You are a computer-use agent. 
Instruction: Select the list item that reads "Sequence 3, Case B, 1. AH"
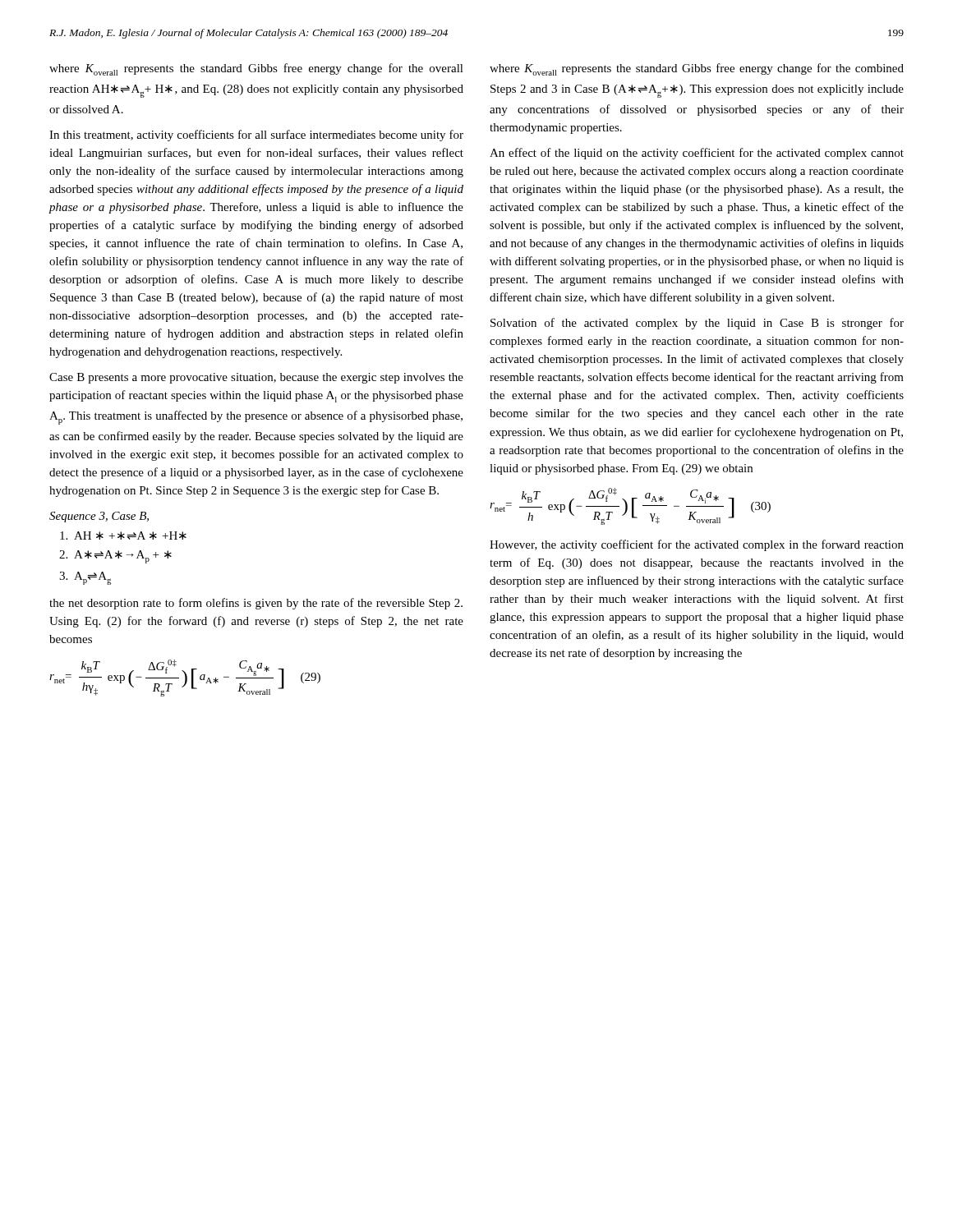[x=99, y=517]
